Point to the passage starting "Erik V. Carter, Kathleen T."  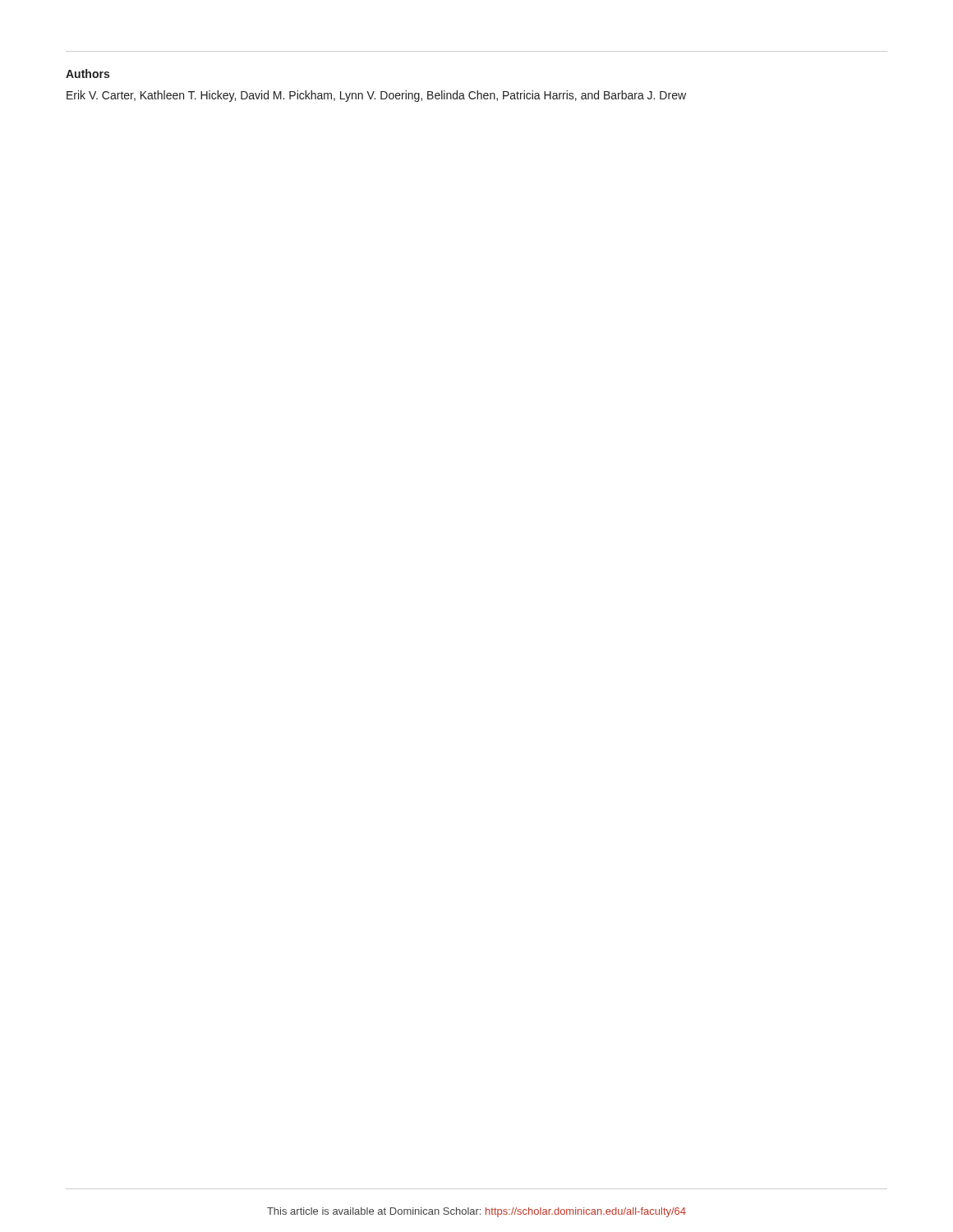[x=376, y=95]
